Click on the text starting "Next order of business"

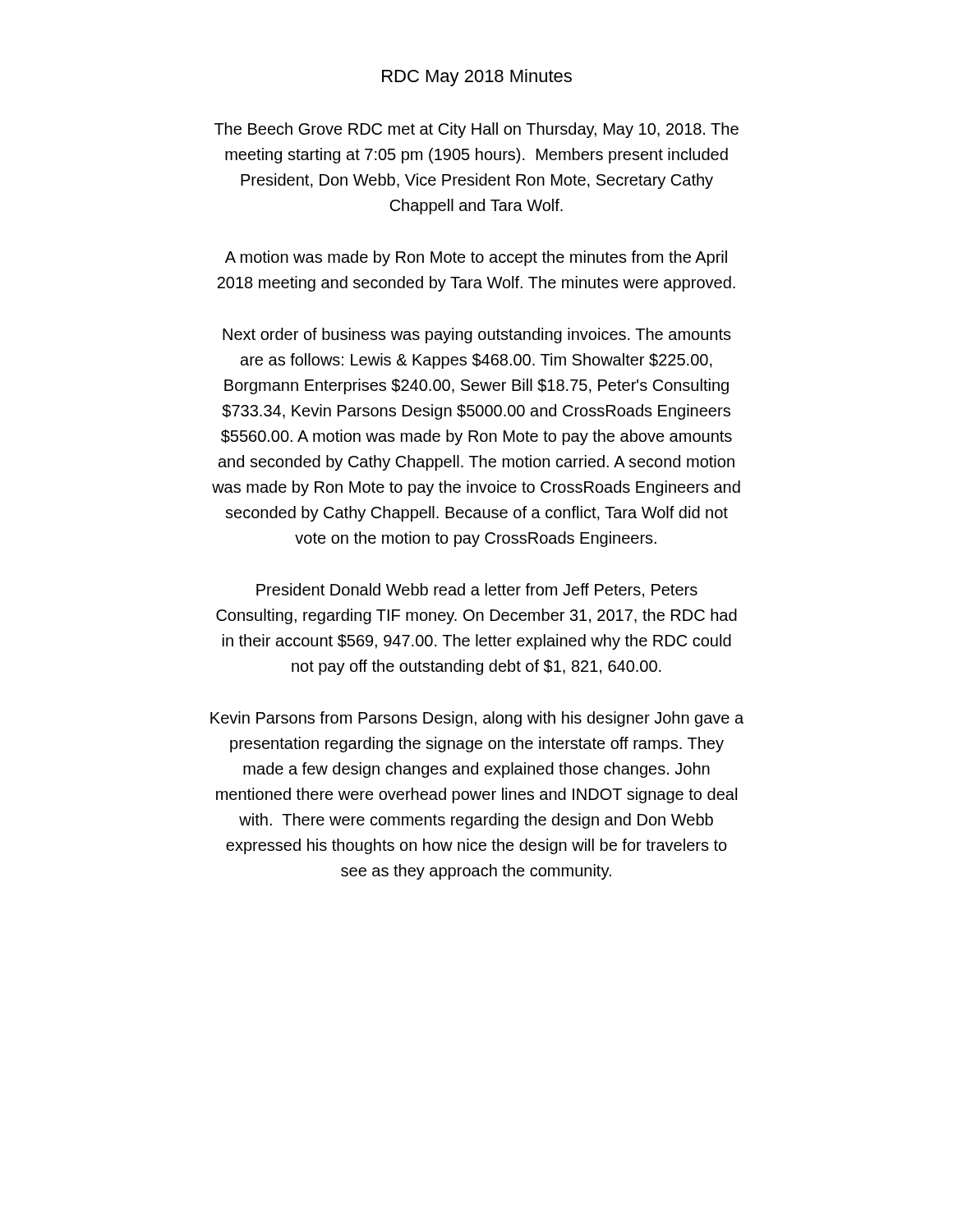(476, 436)
